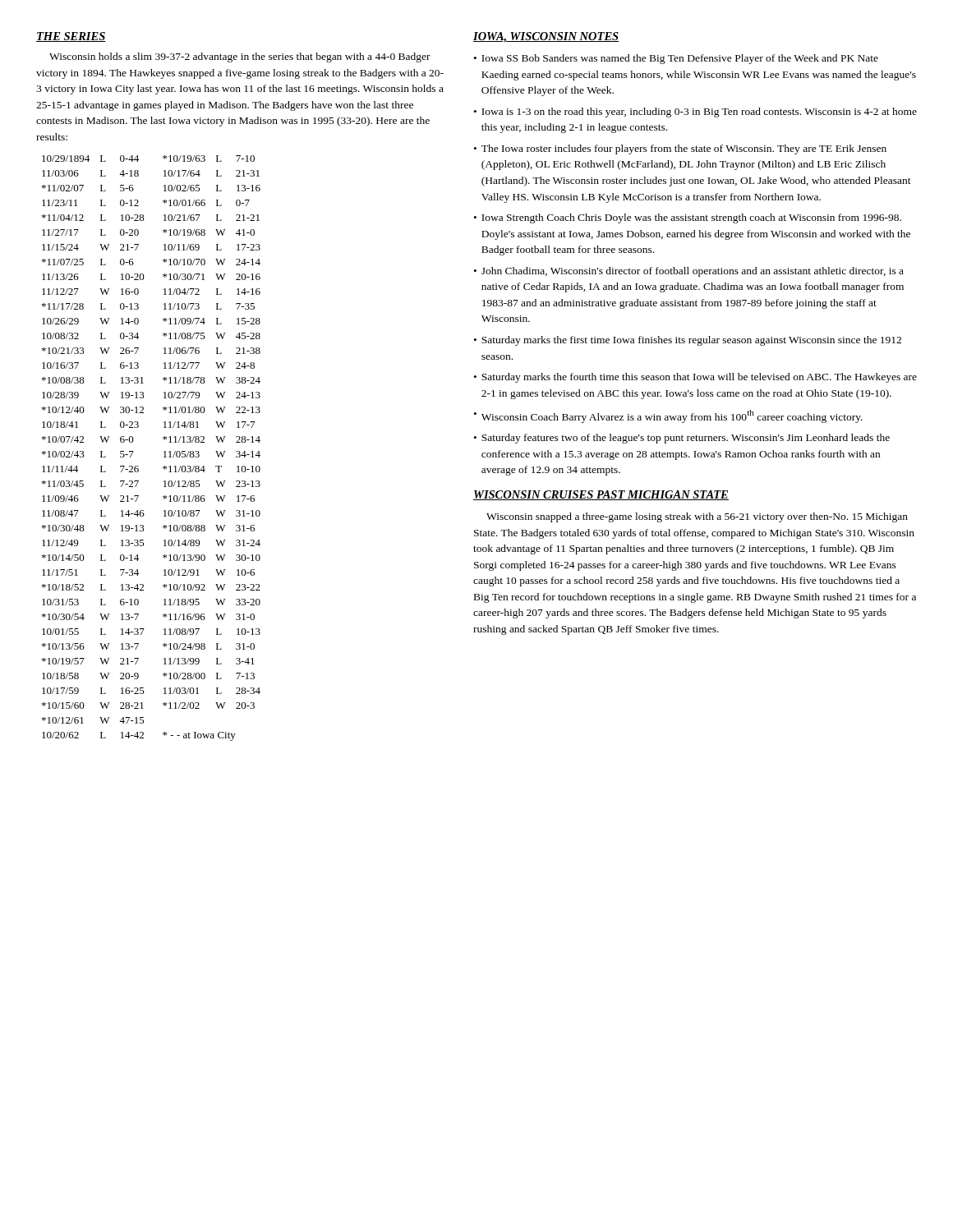Find the block on this page that starts "• Iowa Strength Coach Chris"
This screenshot has width=953, height=1232.
click(695, 234)
